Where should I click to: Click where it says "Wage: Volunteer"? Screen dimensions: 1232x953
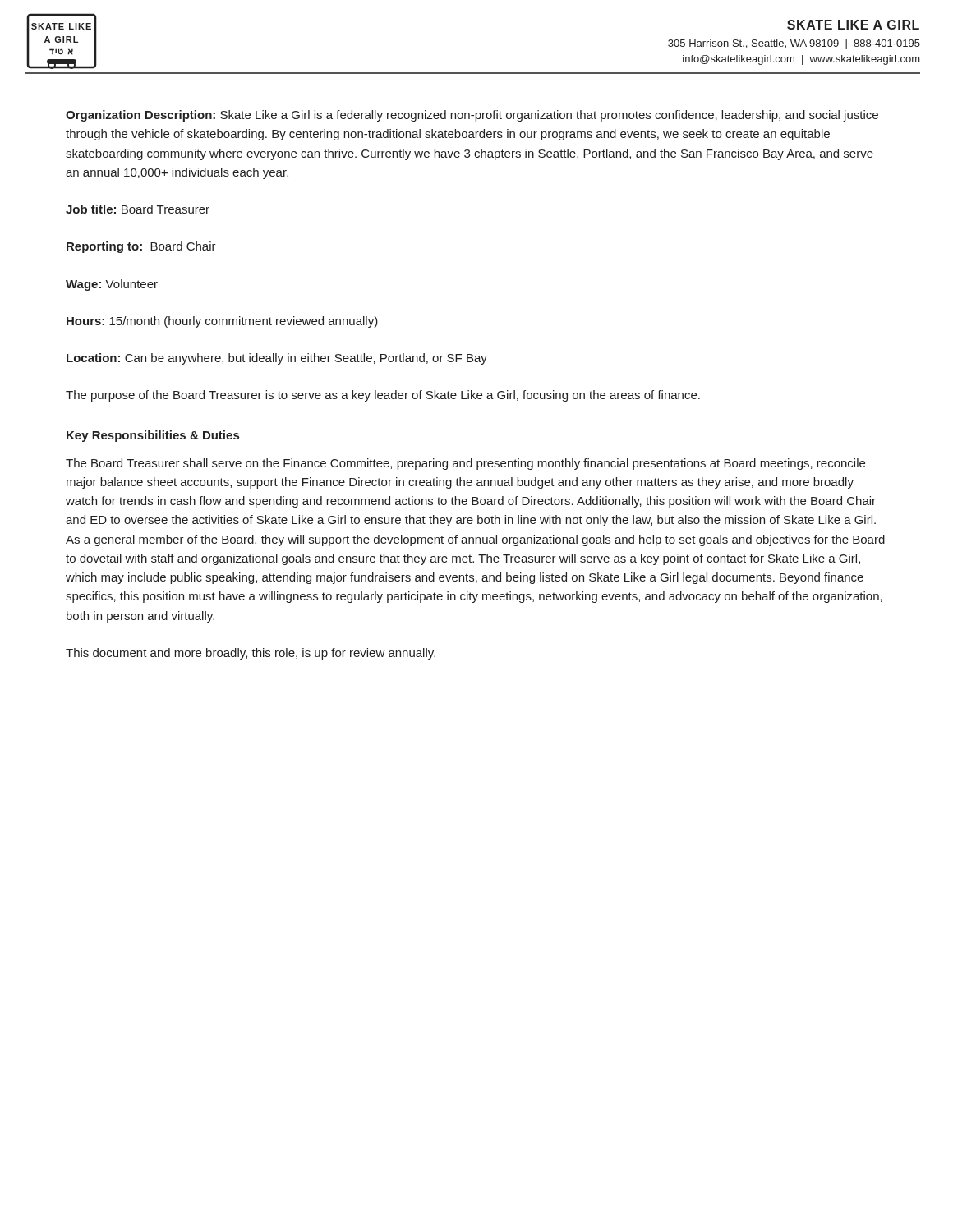(112, 283)
